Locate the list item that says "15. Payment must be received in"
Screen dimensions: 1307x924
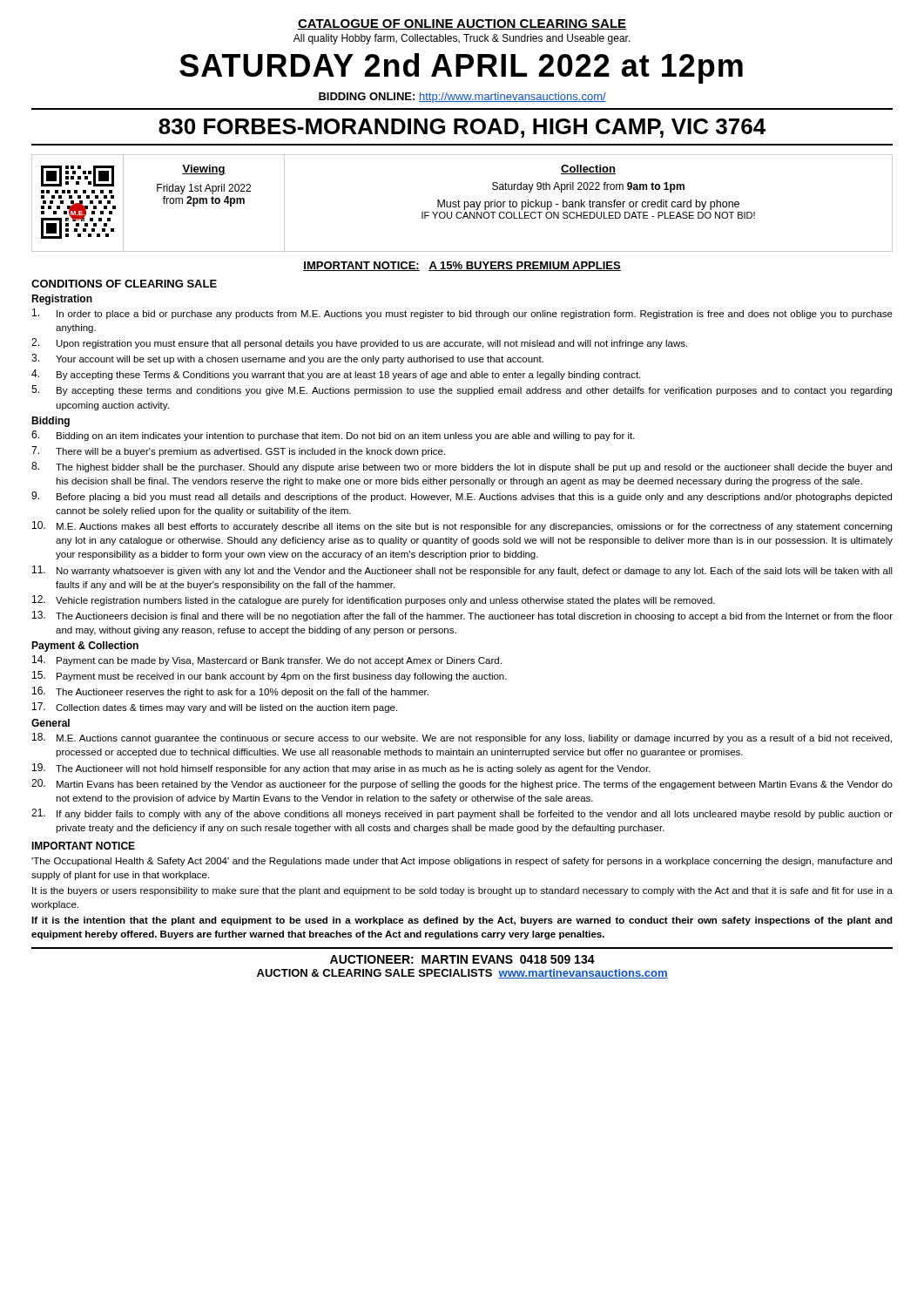coord(269,676)
